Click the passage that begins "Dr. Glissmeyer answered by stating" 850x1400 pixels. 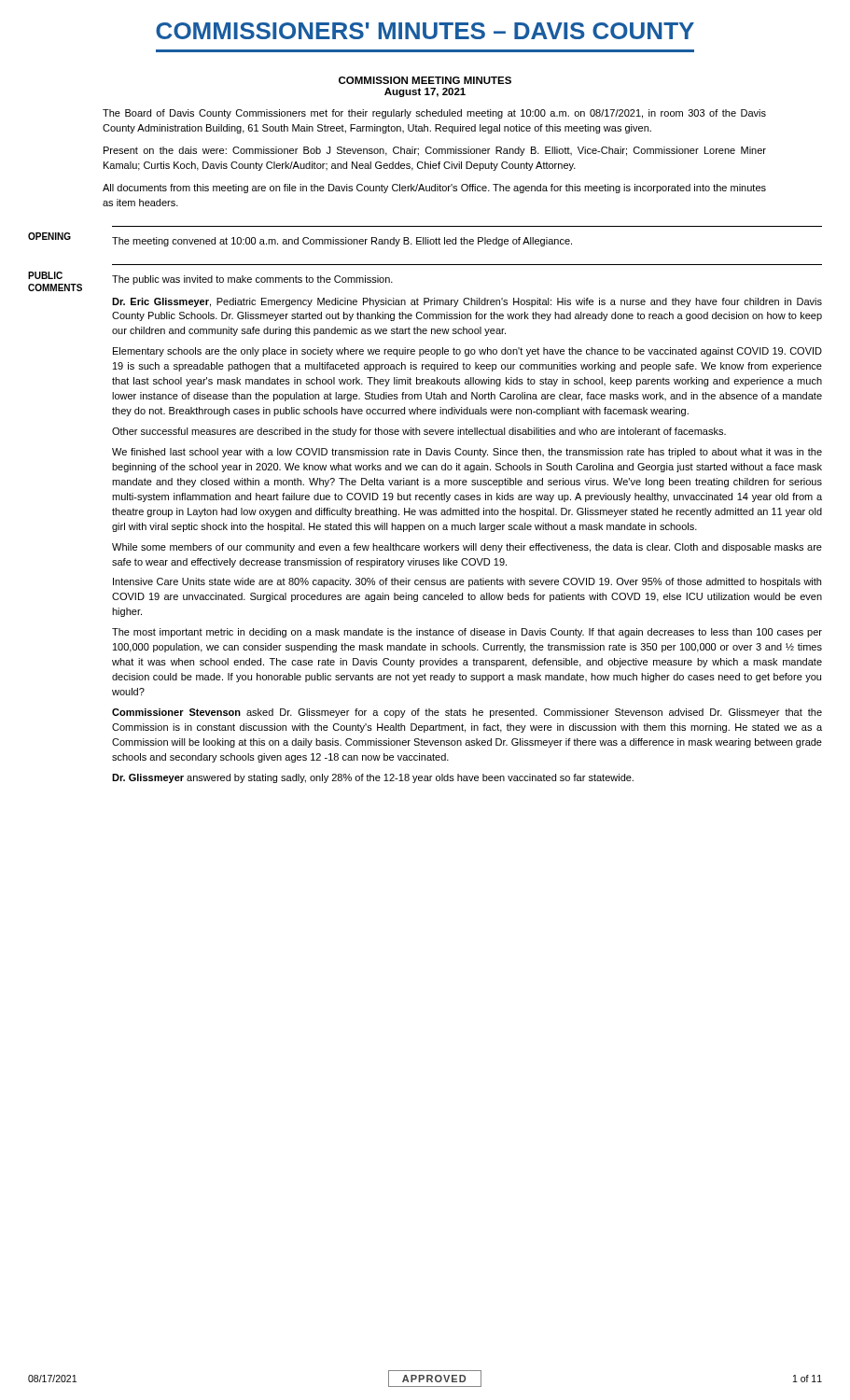373,777
